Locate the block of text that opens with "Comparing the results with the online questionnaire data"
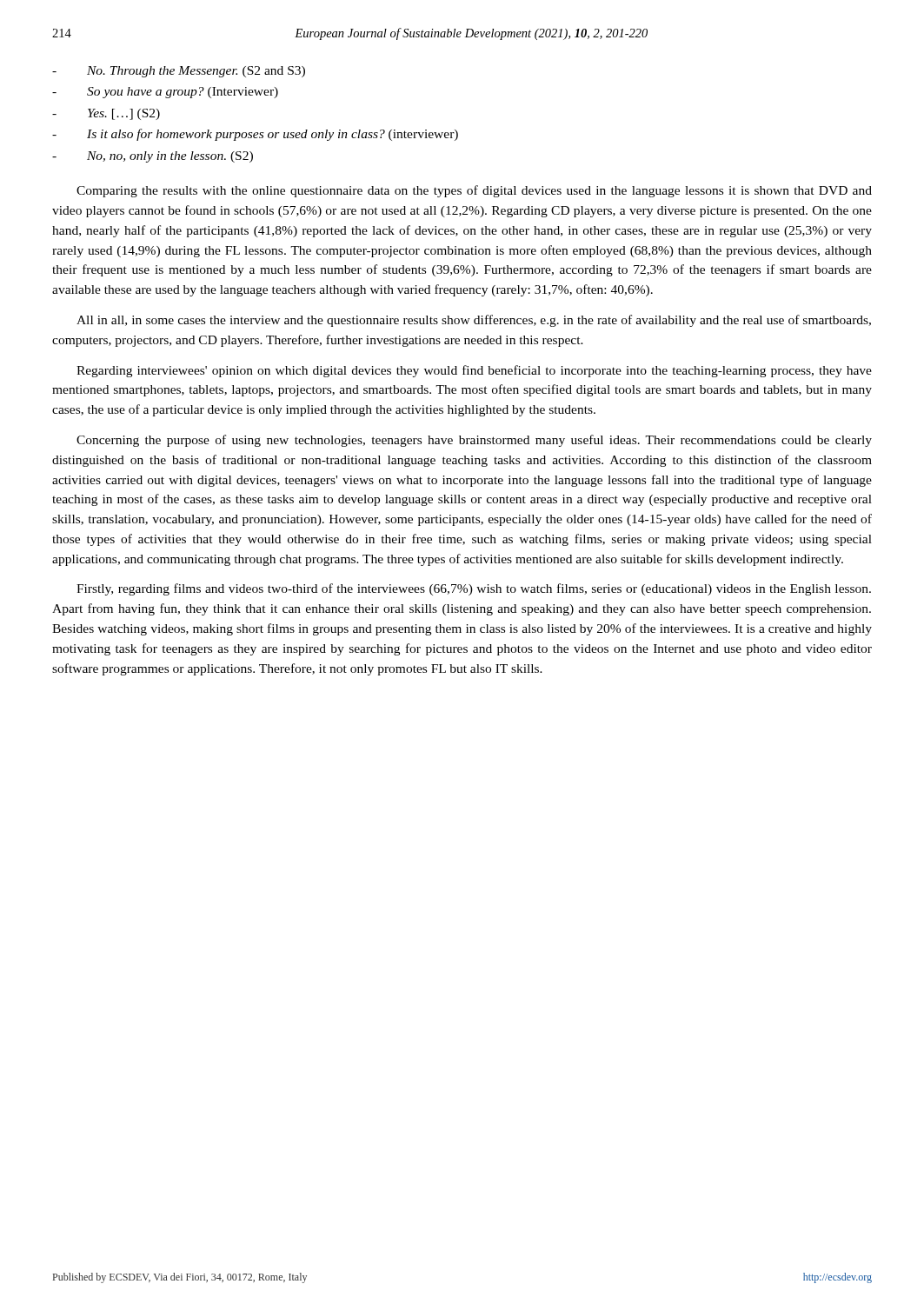Screen dimensions: 1304x924 point(462,241)
